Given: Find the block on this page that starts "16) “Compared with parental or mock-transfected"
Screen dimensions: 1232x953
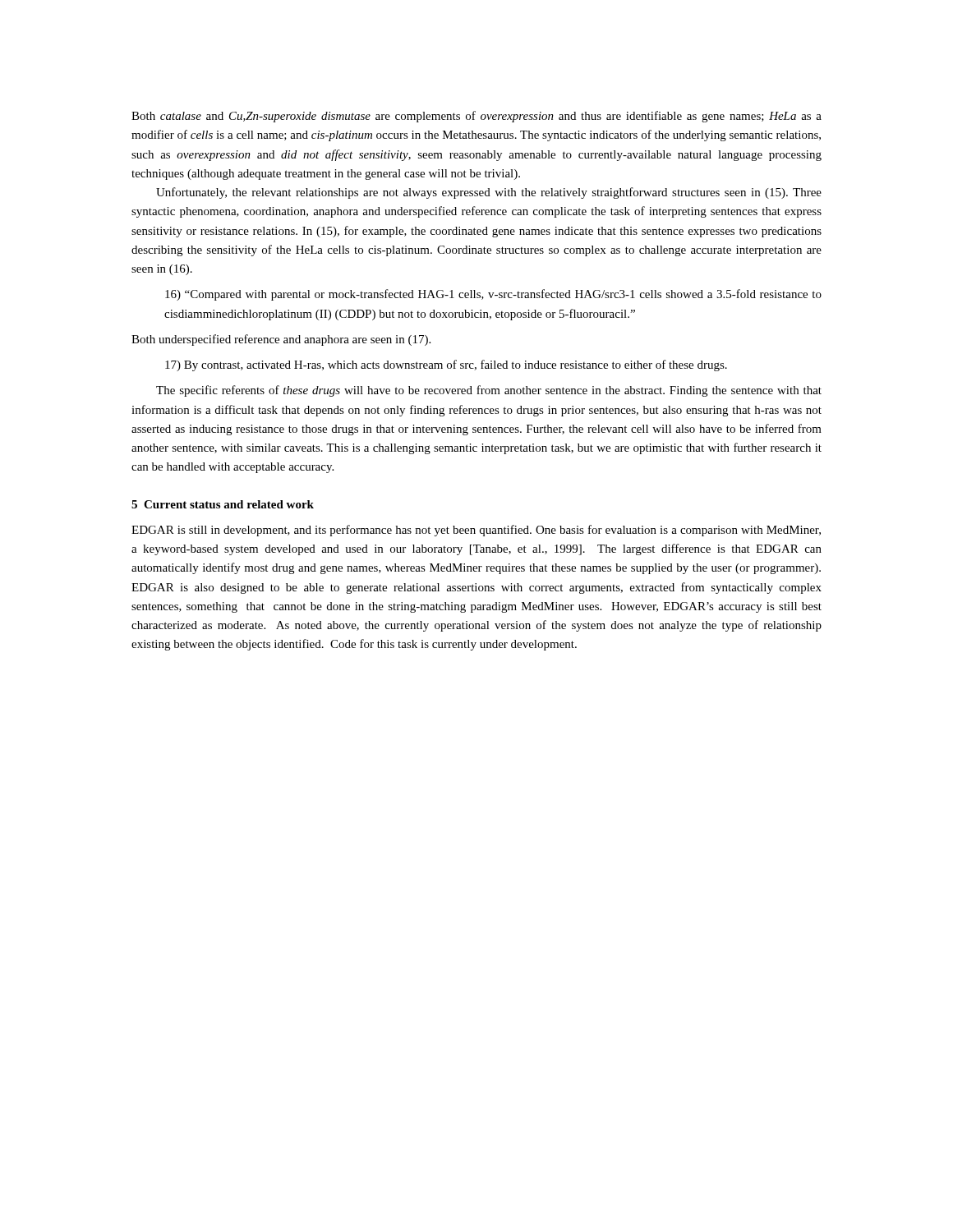Looking at the screenshot, I should [493, 304].
